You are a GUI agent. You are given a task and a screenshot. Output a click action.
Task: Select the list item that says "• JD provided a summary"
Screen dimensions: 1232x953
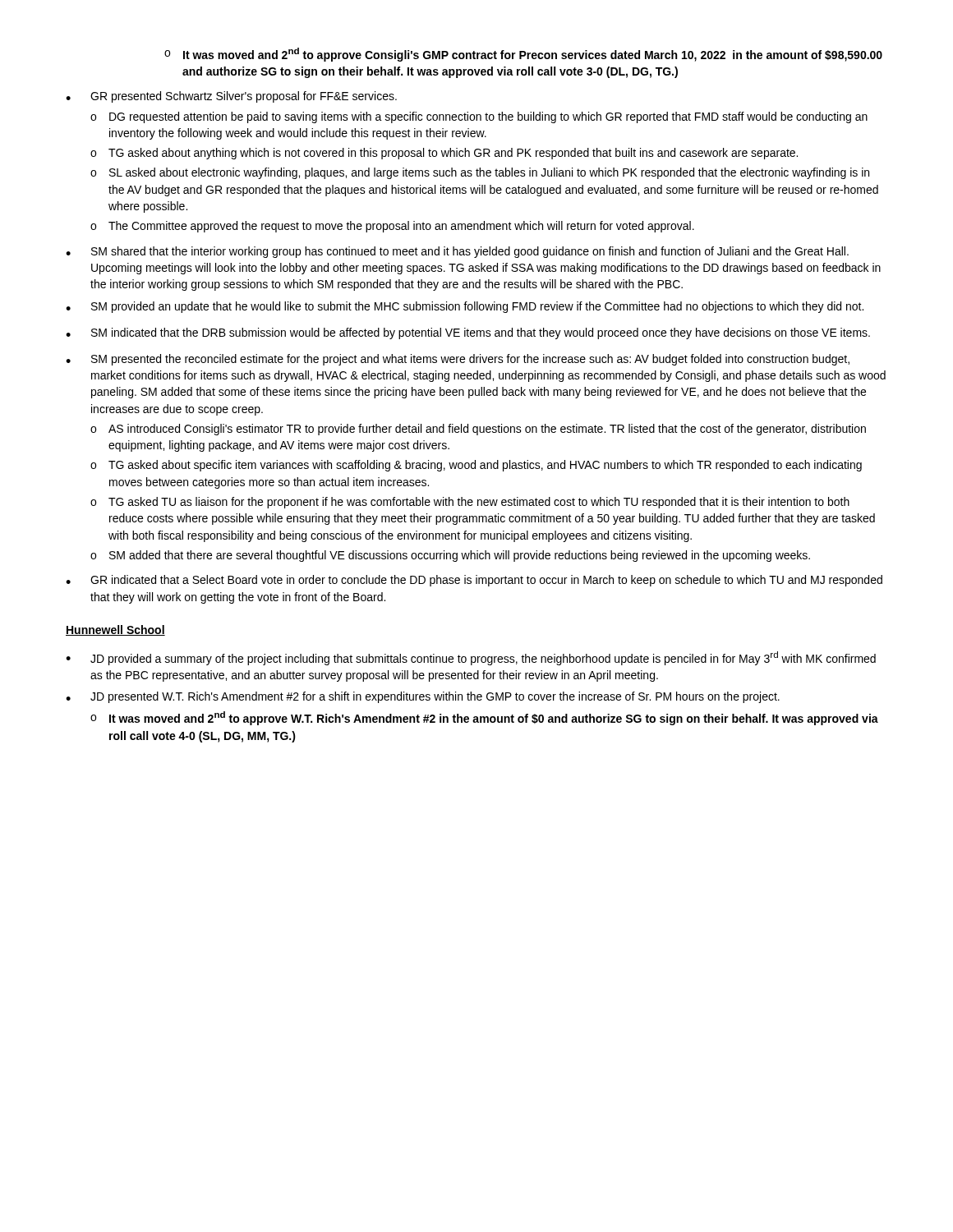(x=476, y=666)
